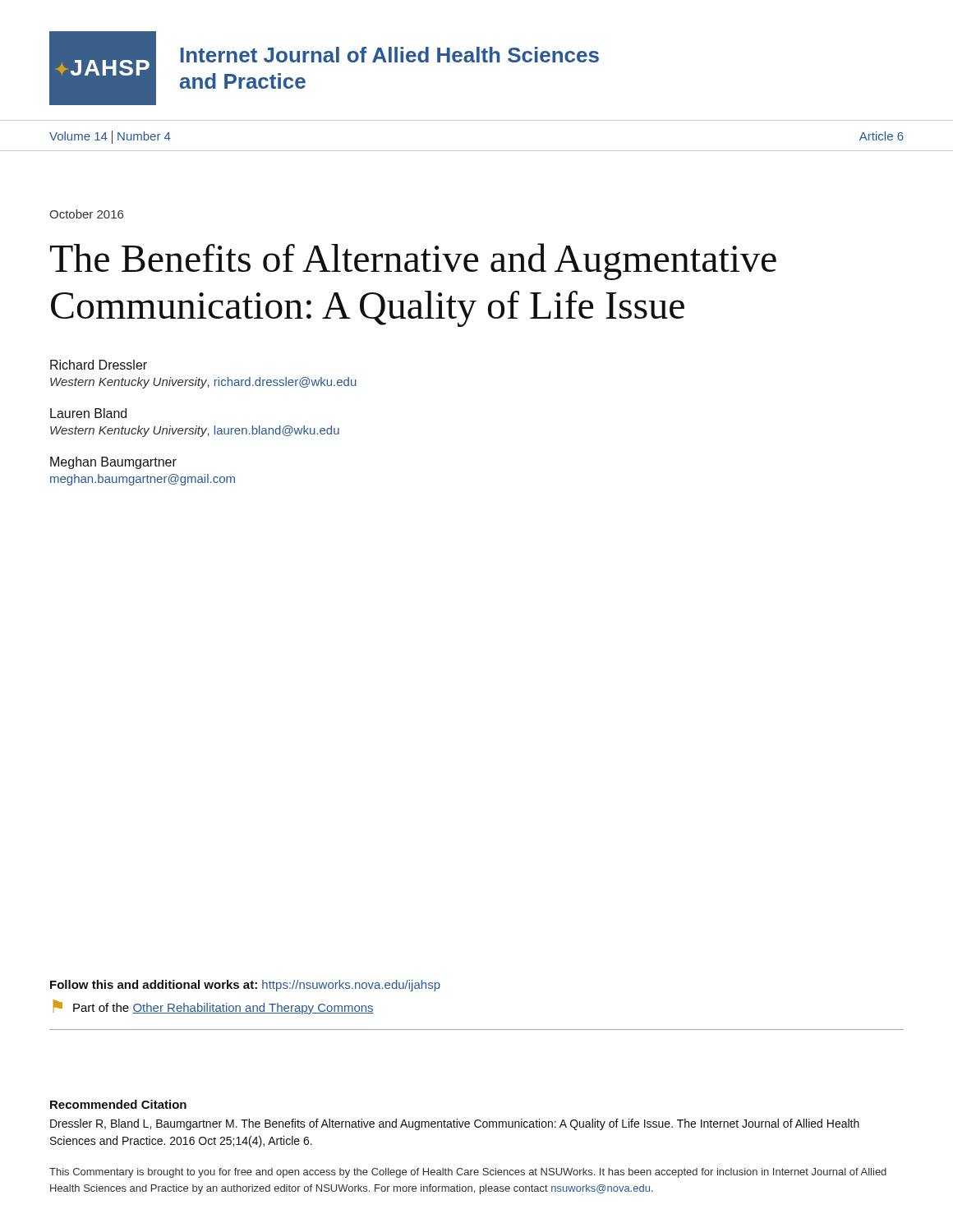Screen dimensions: 1232x953
Task: Click a footnote
Action: 476,1180
